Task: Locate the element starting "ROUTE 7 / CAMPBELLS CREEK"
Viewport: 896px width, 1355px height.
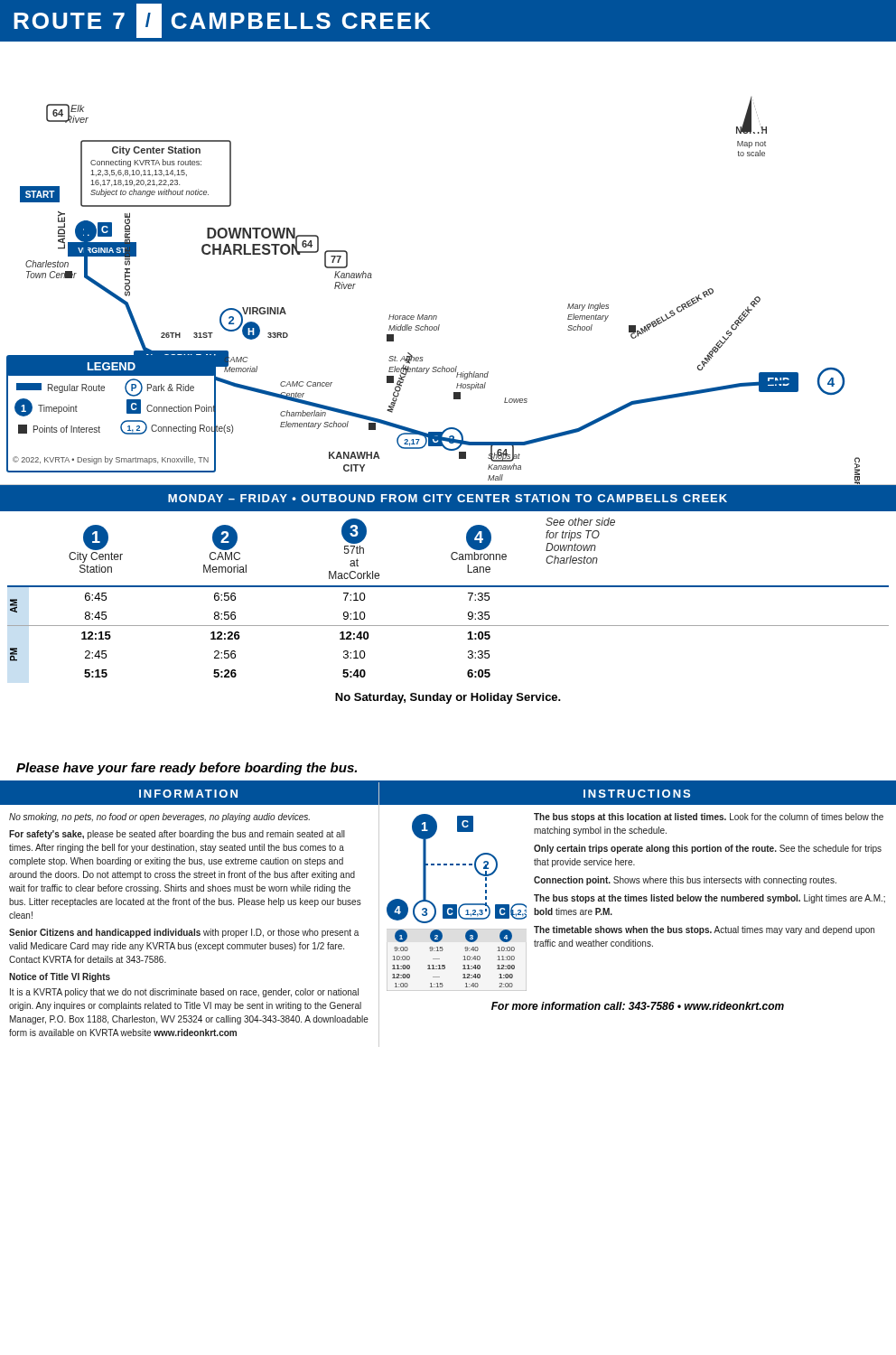Action: pyautogui.click(x=223, y=21)
